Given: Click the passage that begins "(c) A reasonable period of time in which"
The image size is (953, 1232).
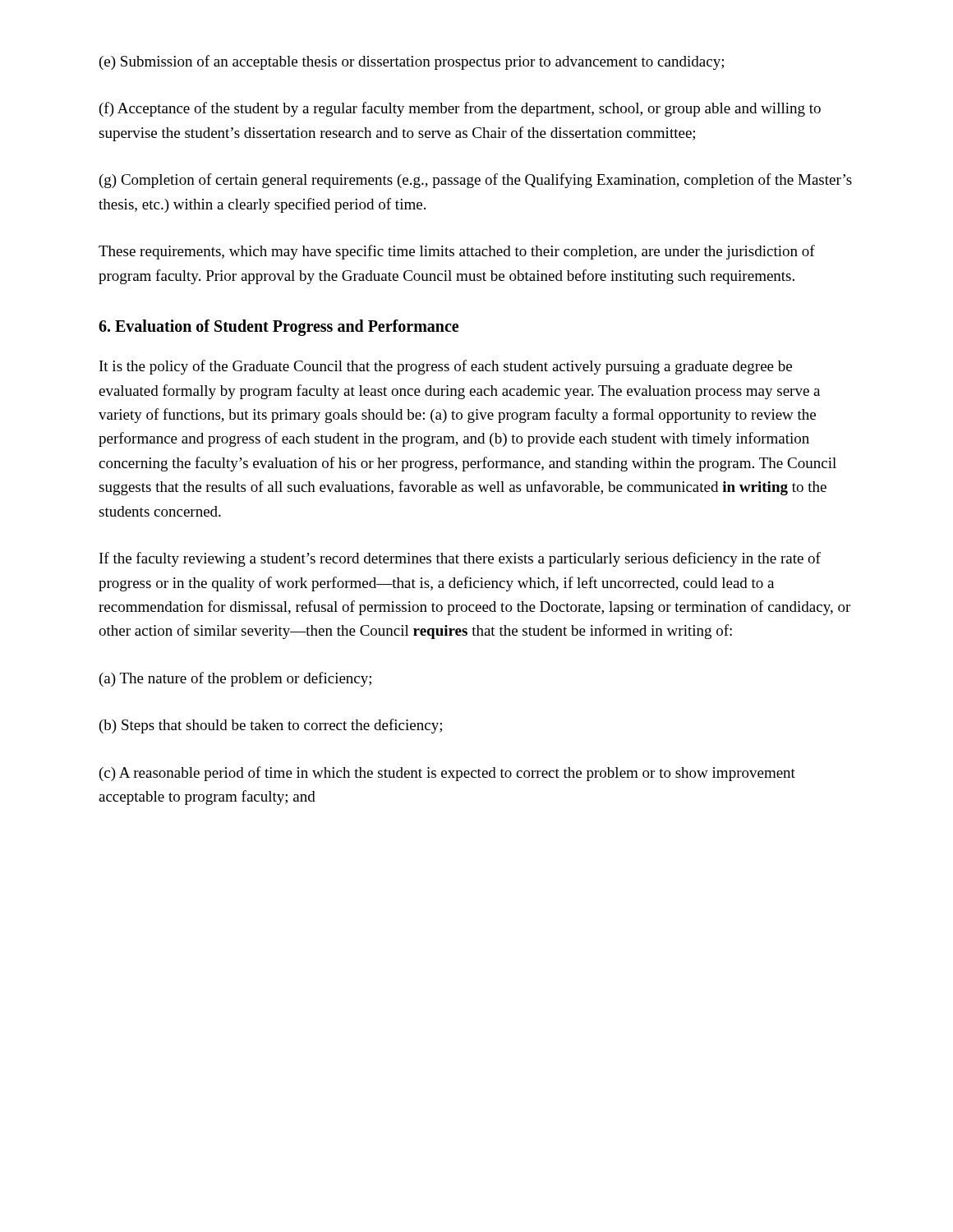Looking at the screenshot, I should click(x=447, y=784).
